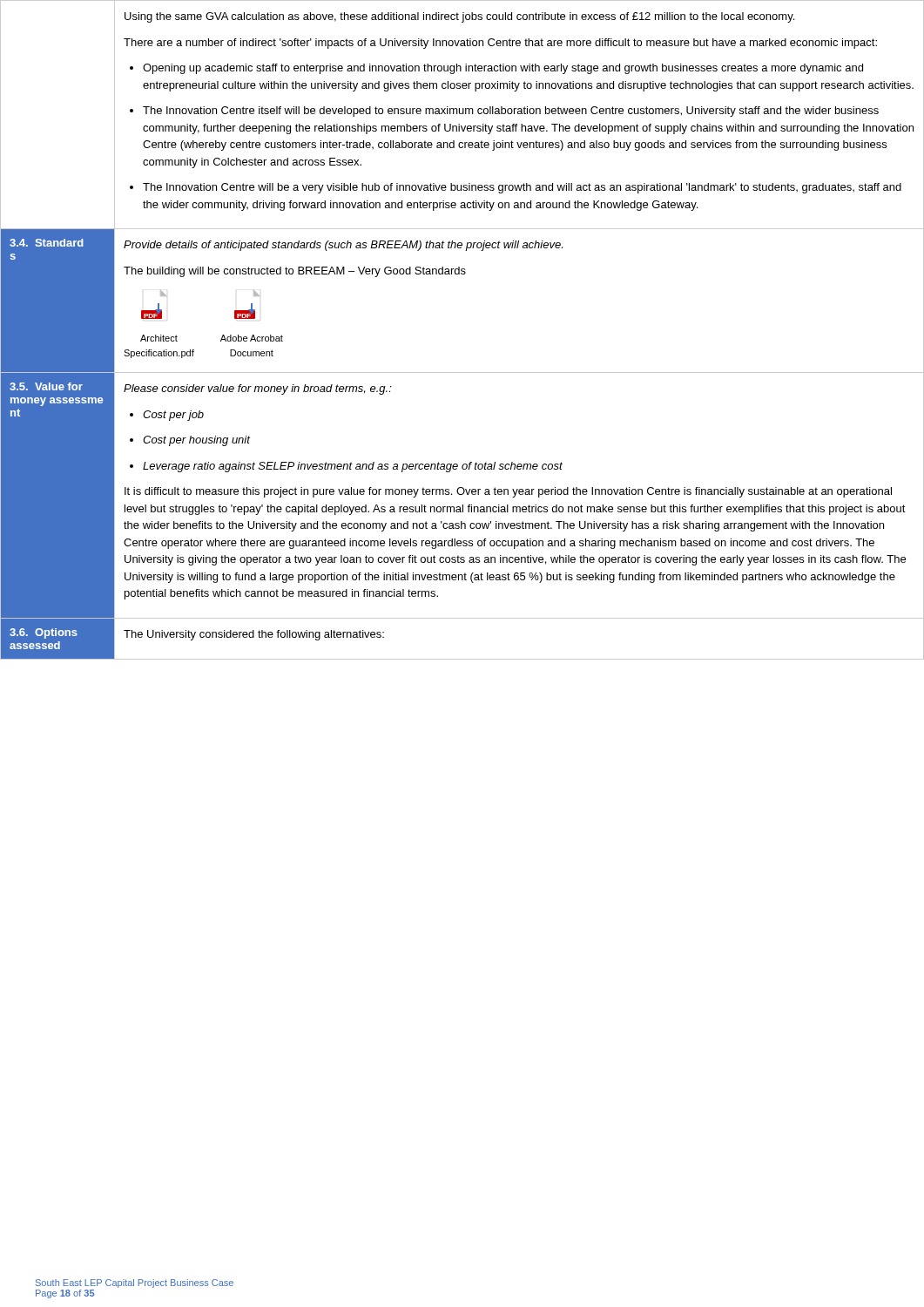Select the passage starting "3.6. Options assessed"
Screen dimensions: 1307x924
point(44,638)
